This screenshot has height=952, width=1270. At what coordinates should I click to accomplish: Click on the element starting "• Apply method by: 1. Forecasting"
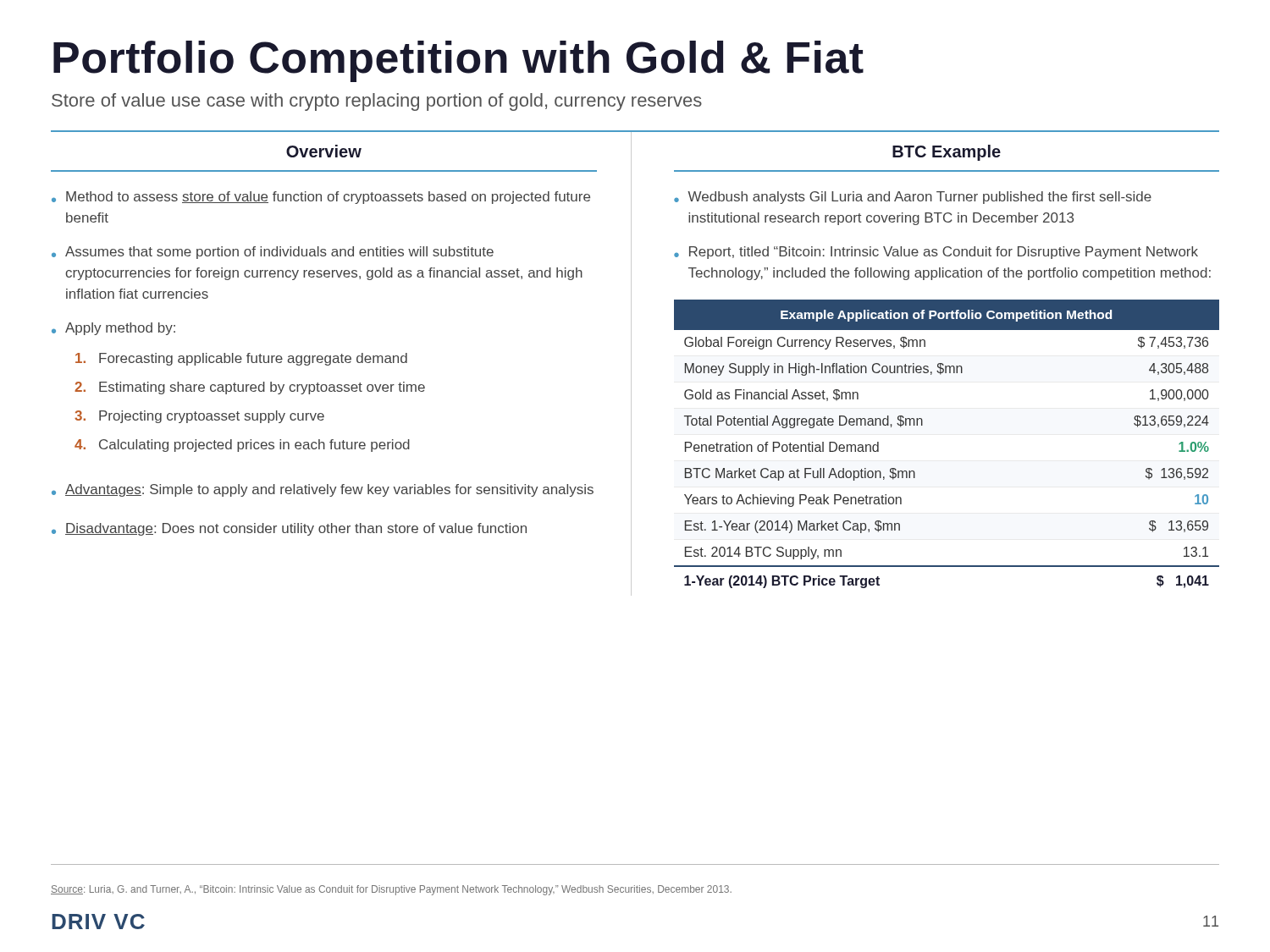pyautogui.click(x=238, y=391)
